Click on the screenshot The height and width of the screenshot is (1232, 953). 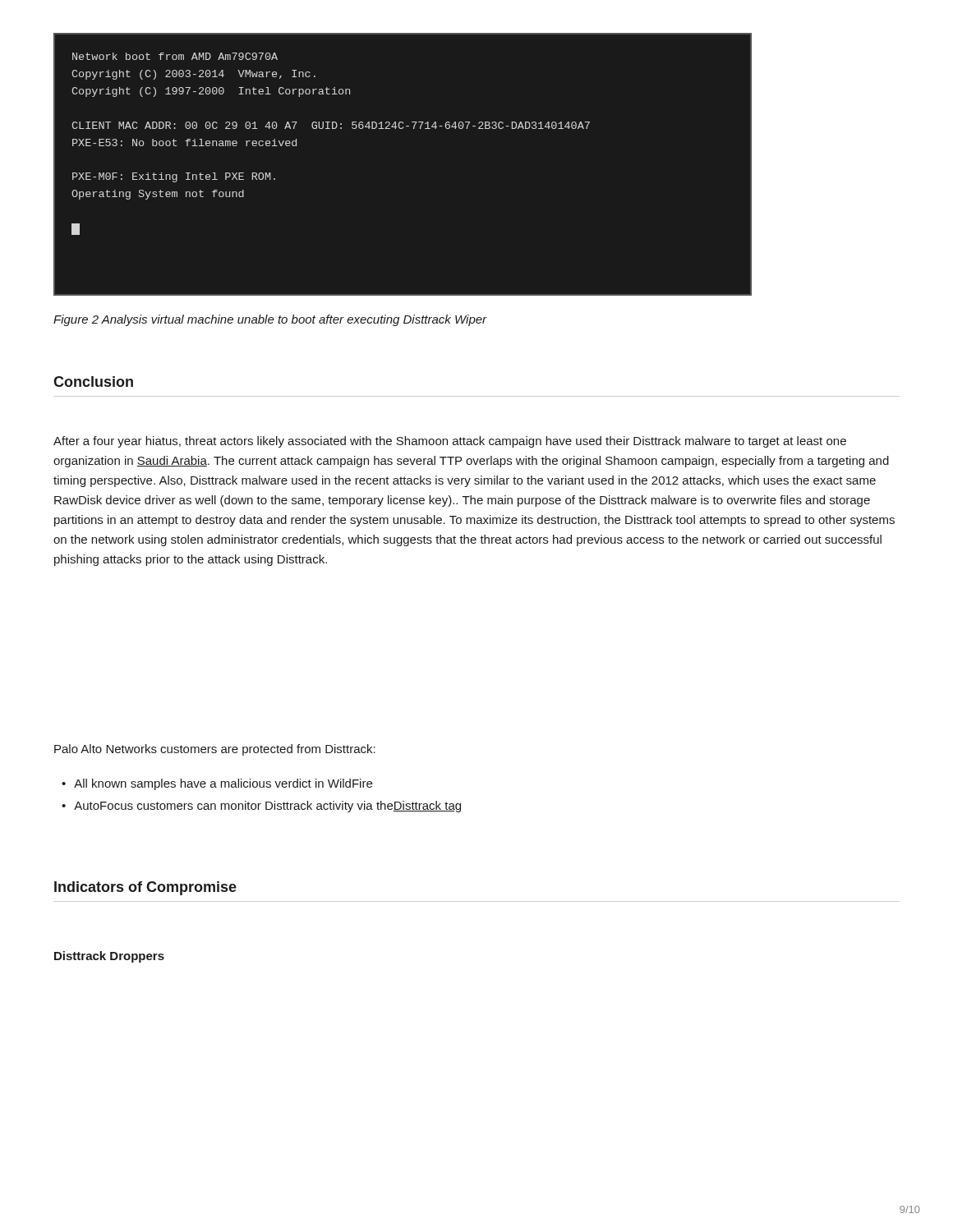403,164
